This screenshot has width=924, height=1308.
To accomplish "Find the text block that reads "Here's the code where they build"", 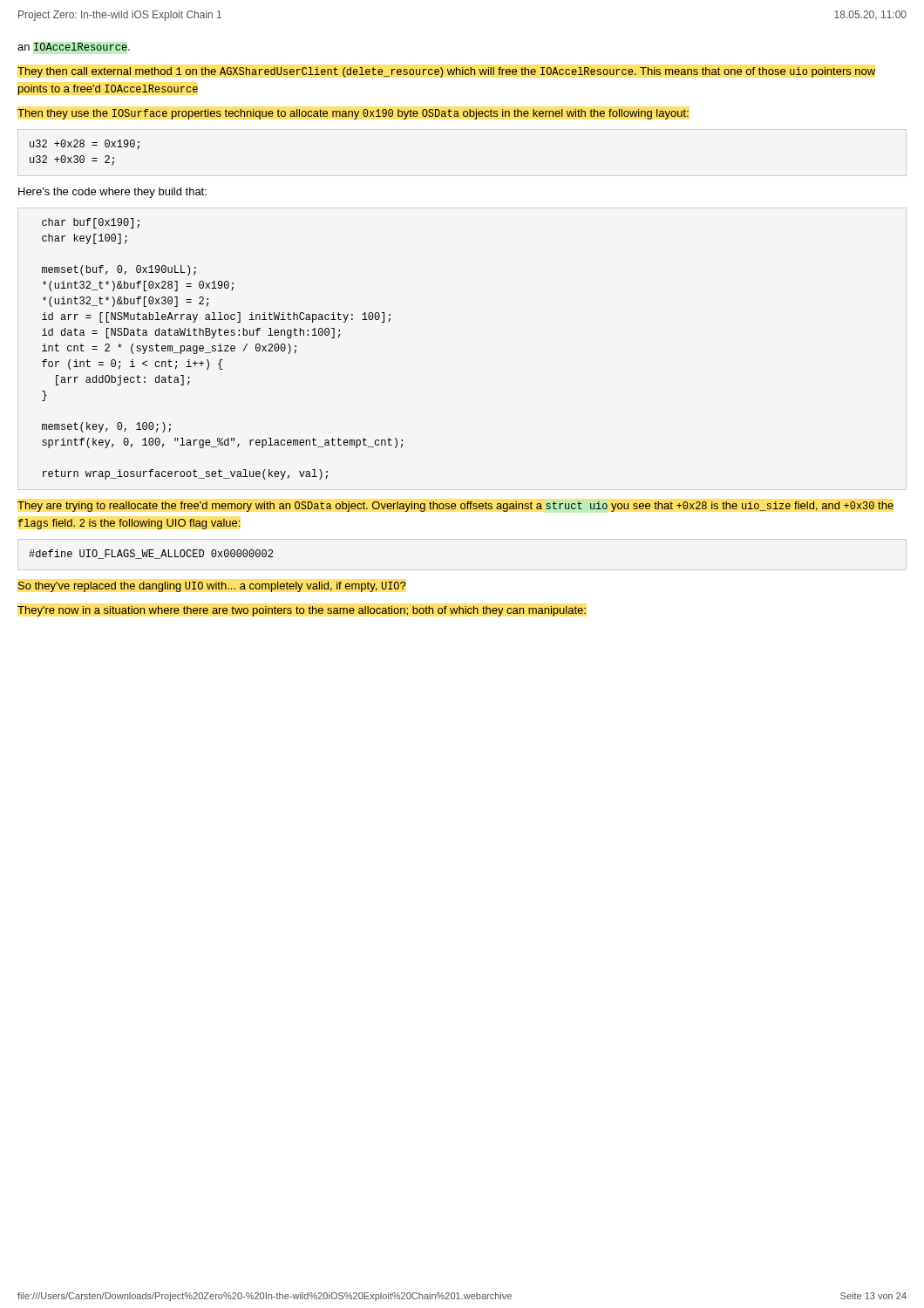I will [x=112, y=193].
